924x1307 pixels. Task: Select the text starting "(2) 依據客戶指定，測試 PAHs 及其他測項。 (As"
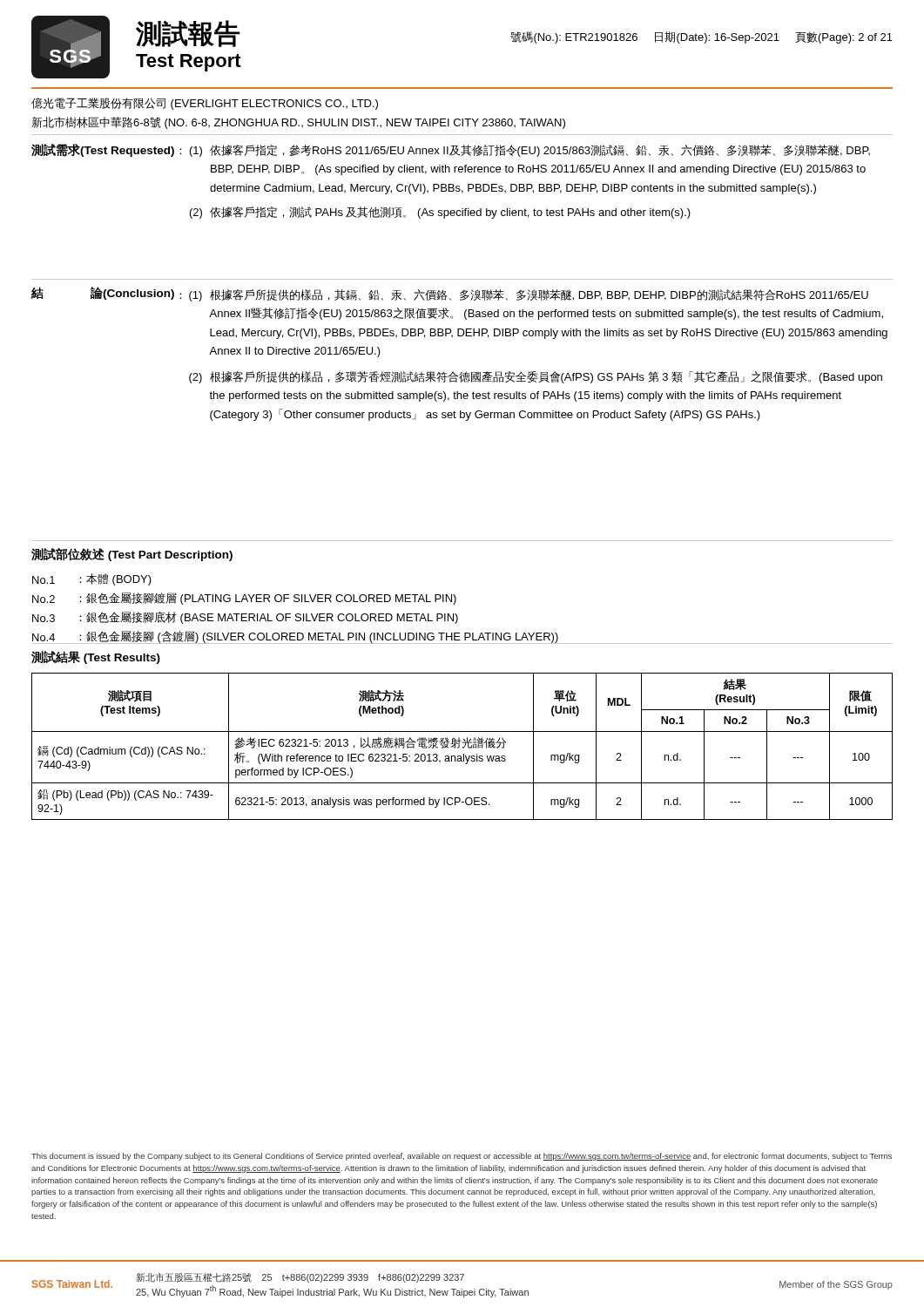[x=440, y=213]
